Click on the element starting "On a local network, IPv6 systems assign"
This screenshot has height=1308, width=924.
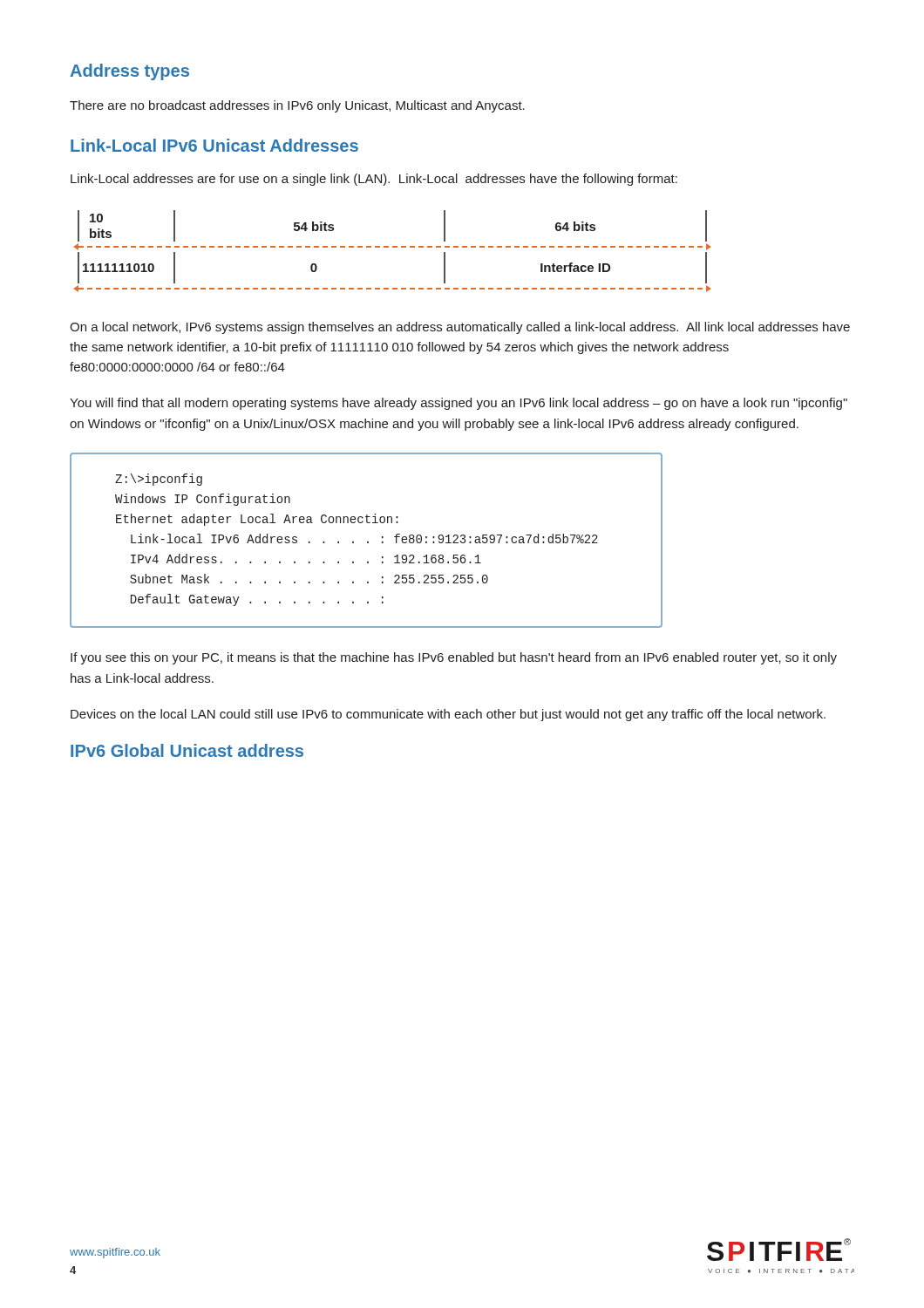coord(460,346)
